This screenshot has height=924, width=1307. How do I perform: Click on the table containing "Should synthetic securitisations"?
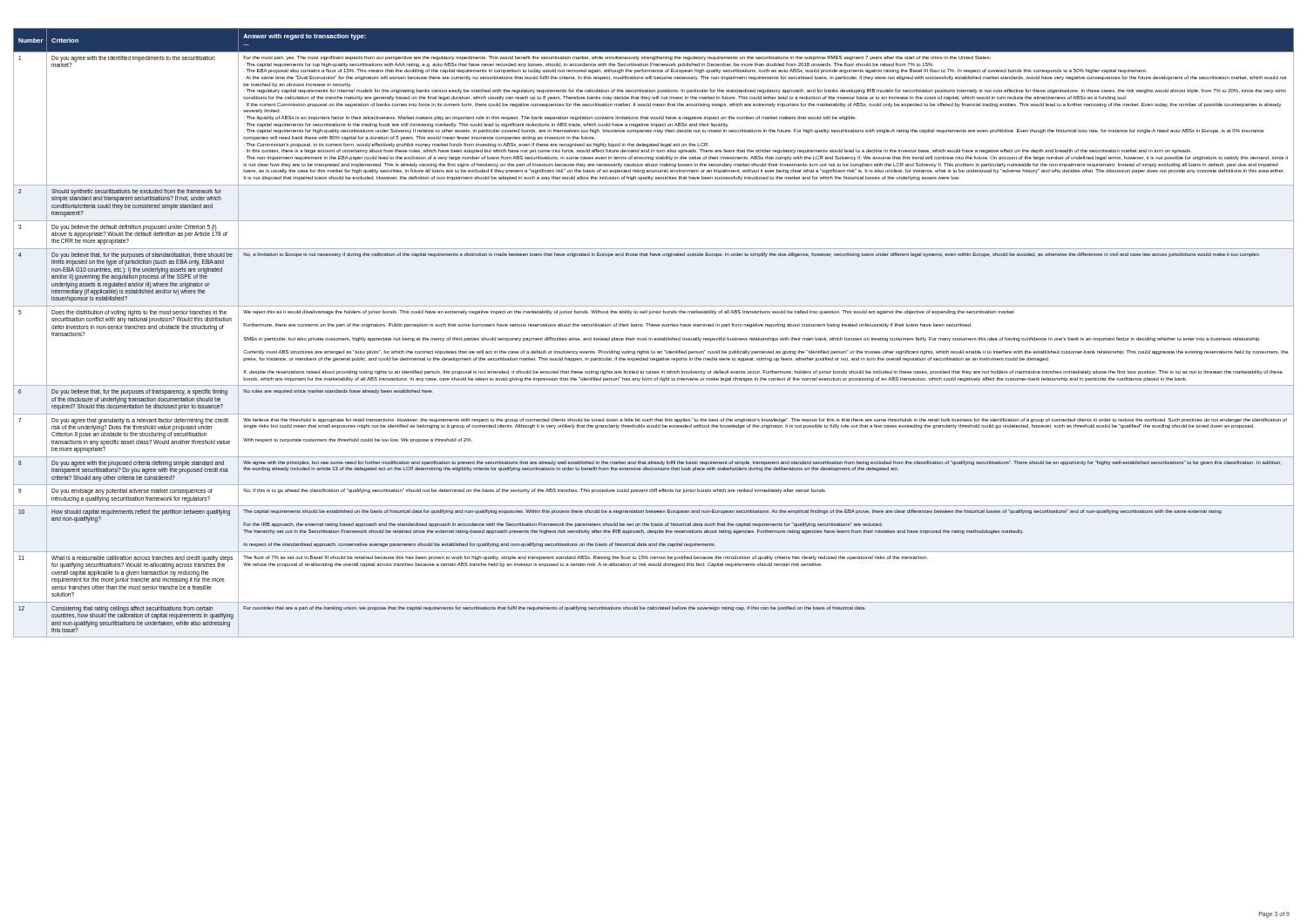[x=654, y=325]
